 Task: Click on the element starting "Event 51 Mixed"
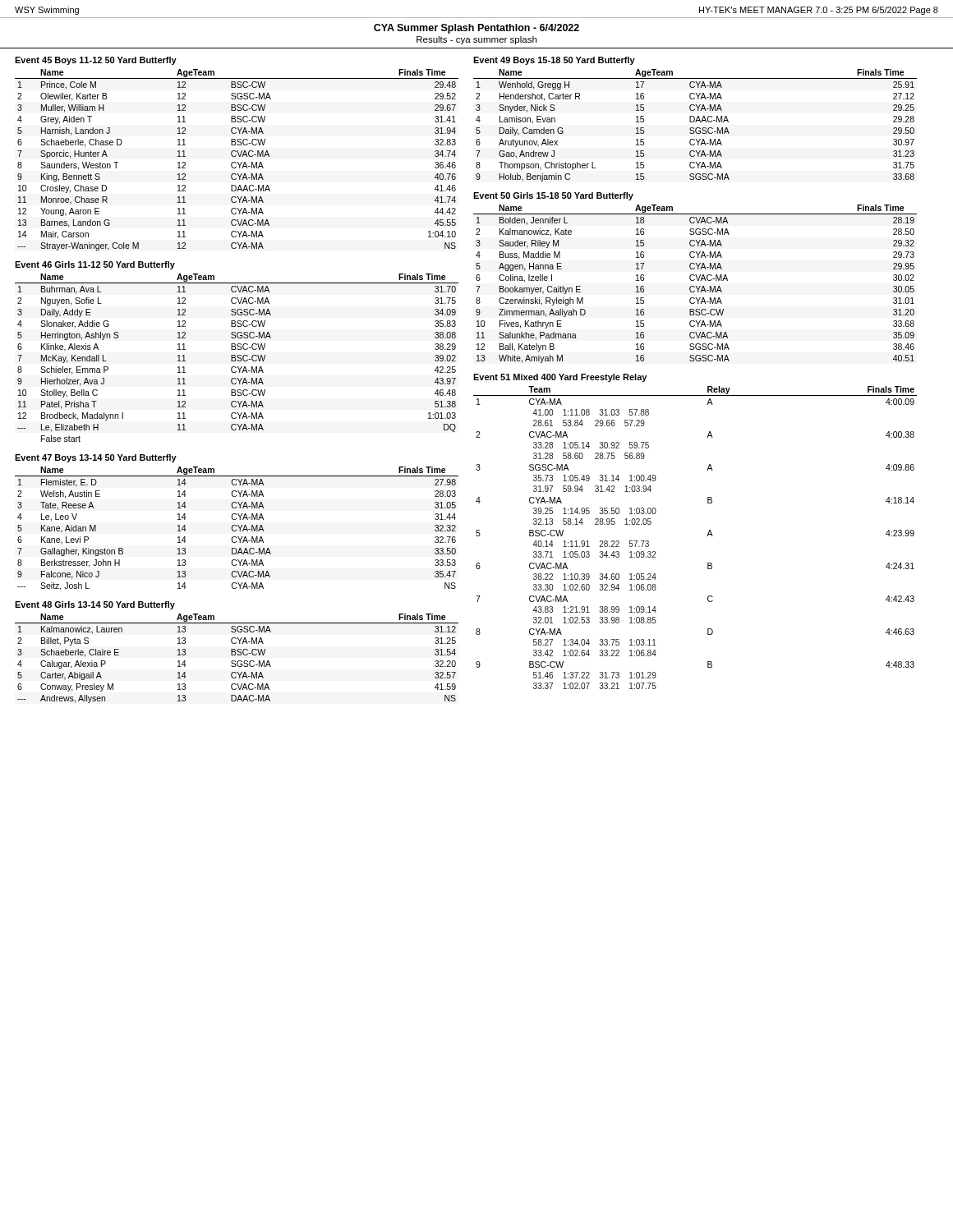pyautogui.click(x=560, y=377)
